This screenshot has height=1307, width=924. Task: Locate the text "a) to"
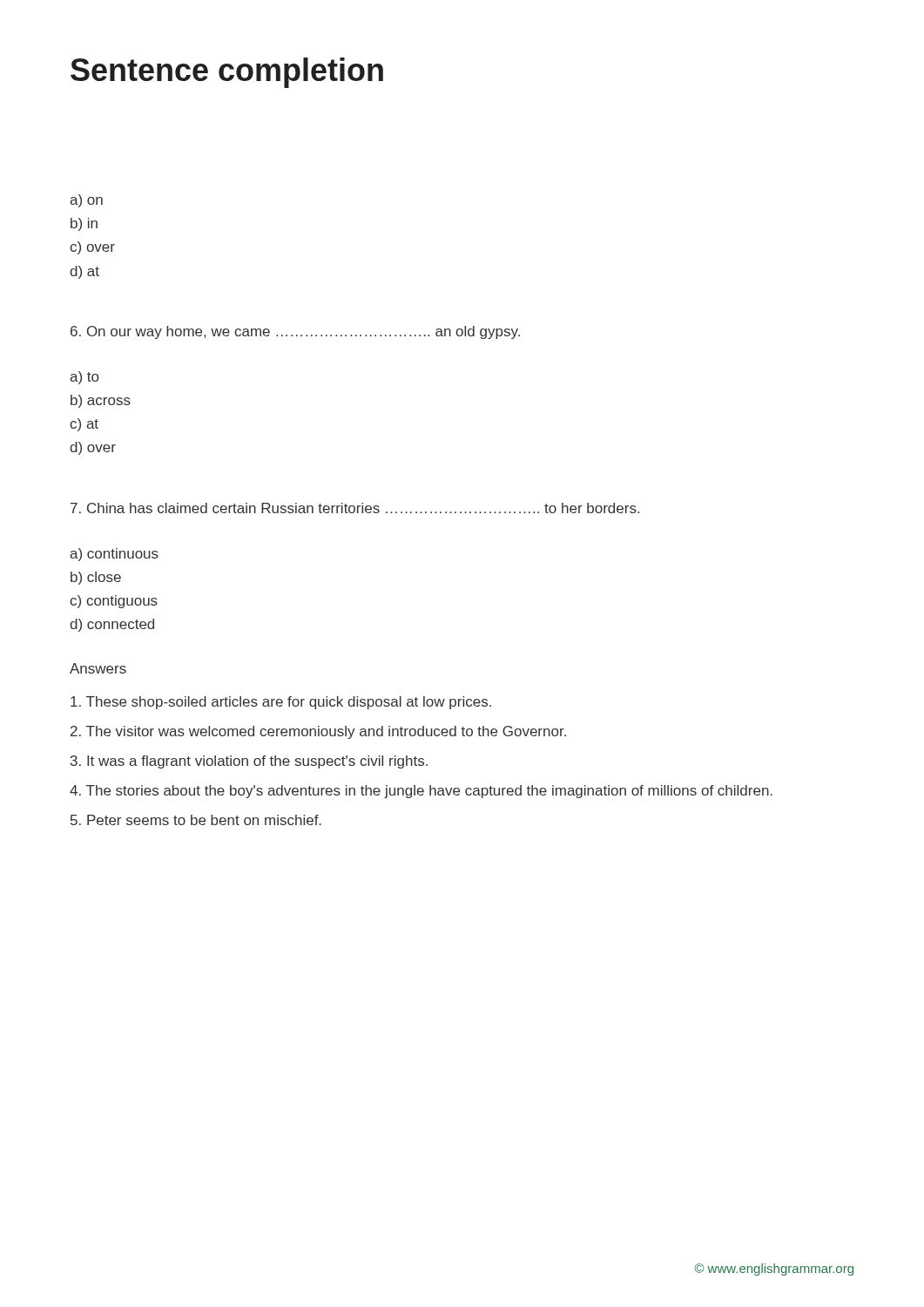[x=84, y=377]
